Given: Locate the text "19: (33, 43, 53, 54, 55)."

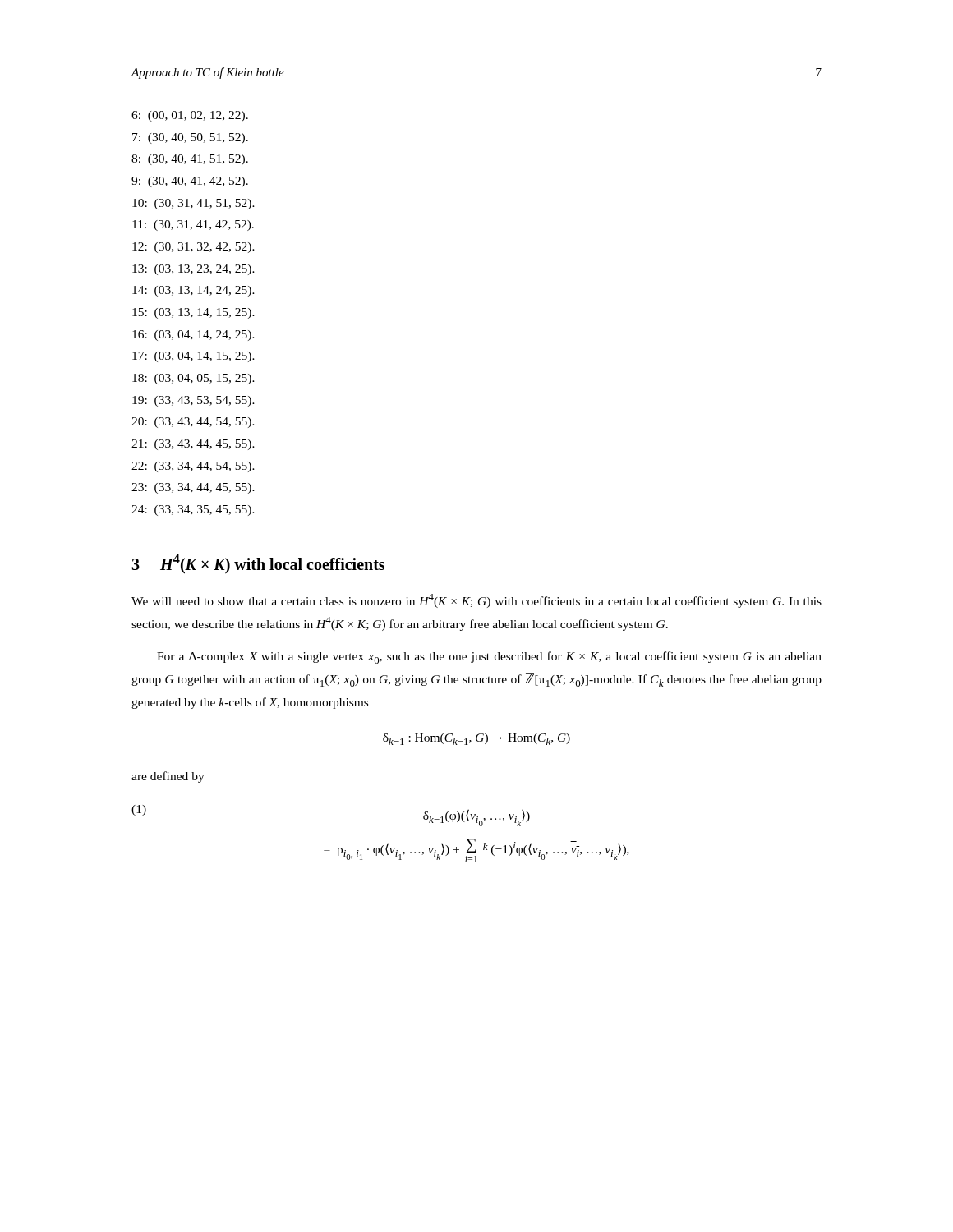Looking at the screenshot, I should 193,399.
